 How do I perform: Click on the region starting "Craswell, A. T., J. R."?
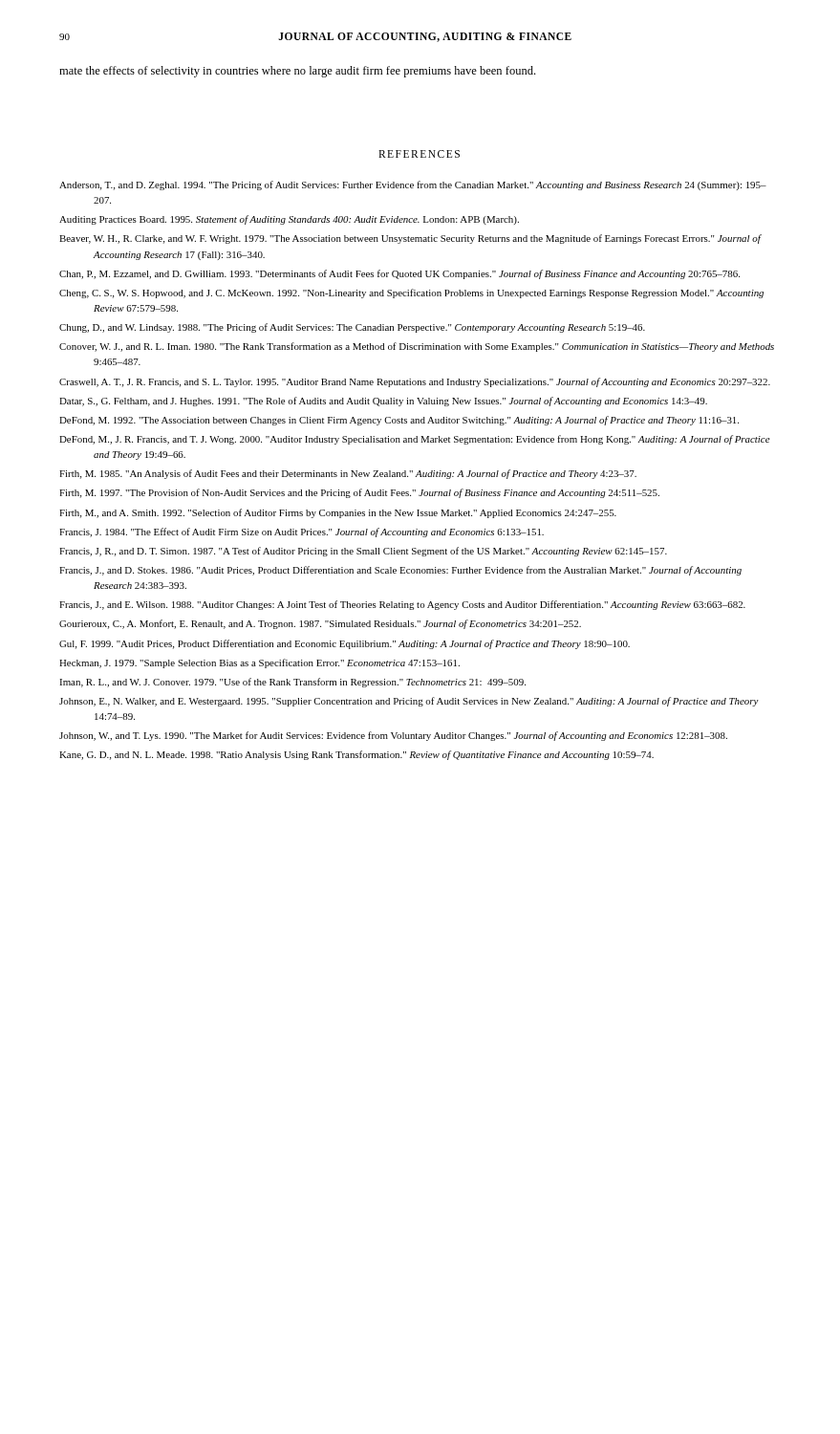(x=415, y=381)
